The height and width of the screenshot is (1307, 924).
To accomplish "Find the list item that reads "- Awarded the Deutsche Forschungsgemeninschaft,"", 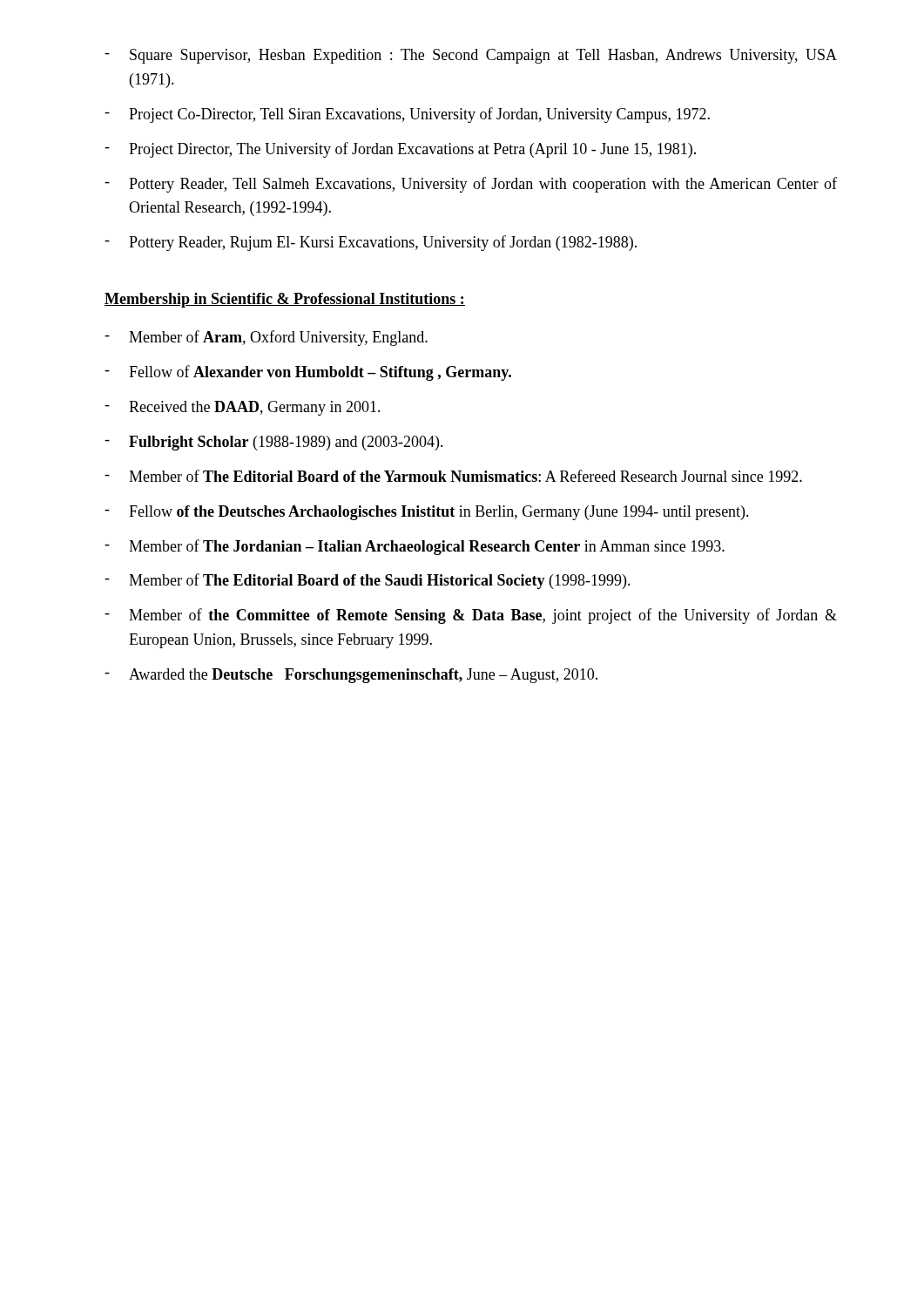I will 471,675.
